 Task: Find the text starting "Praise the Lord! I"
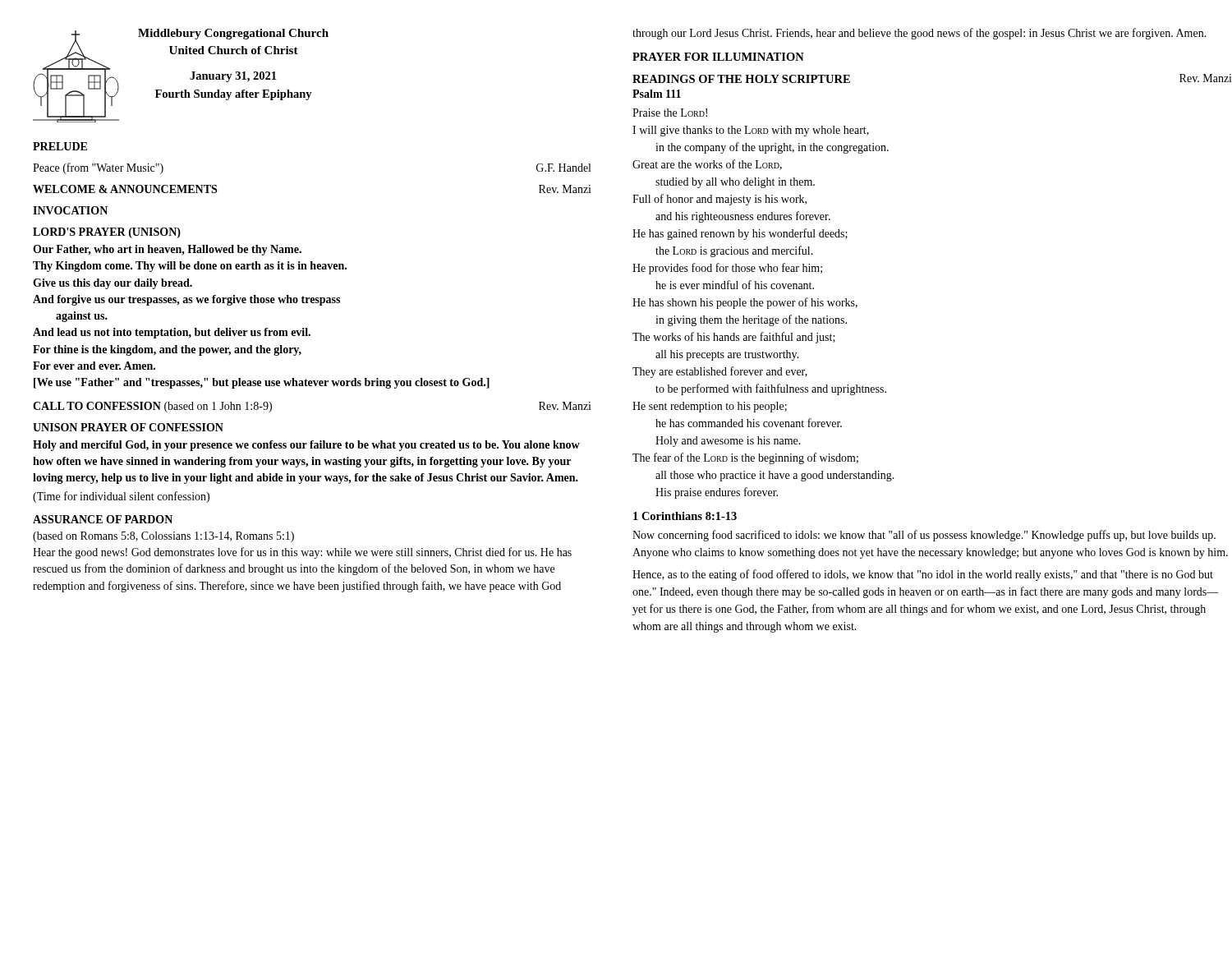[x=670, y=113]
